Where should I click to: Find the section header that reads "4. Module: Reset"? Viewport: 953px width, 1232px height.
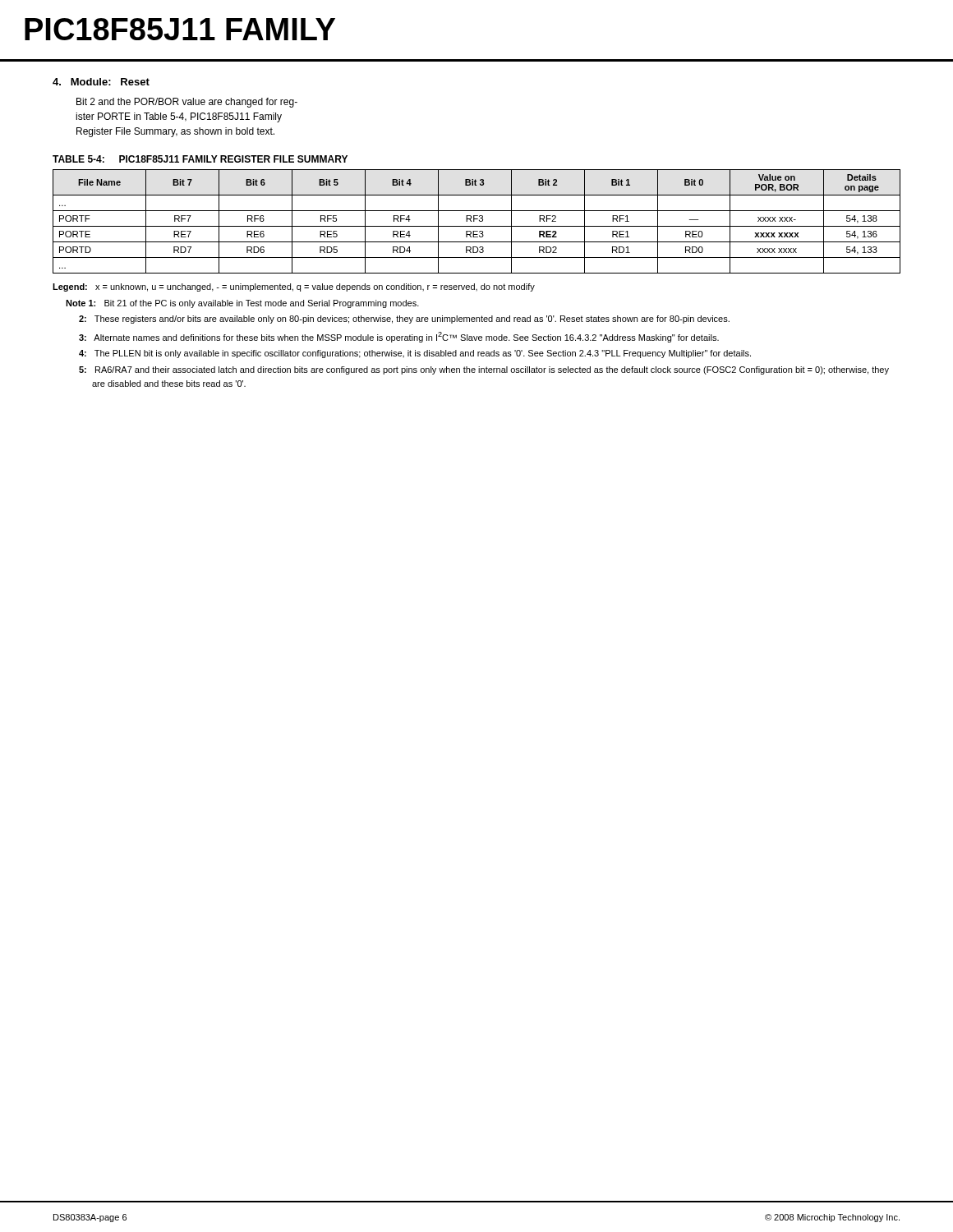click(x=101, y=82)
